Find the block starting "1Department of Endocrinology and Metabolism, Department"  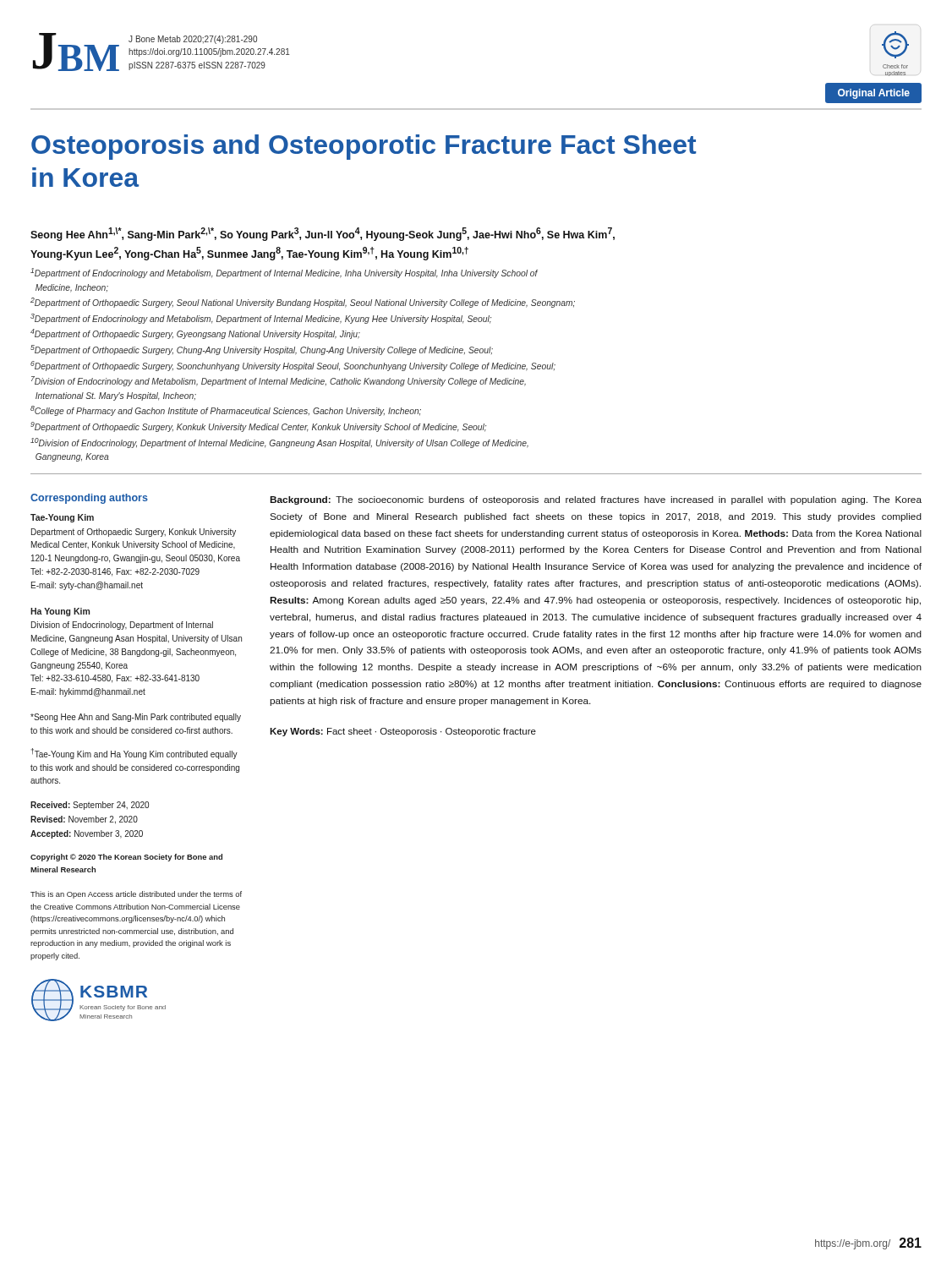[x=476, y=365]
